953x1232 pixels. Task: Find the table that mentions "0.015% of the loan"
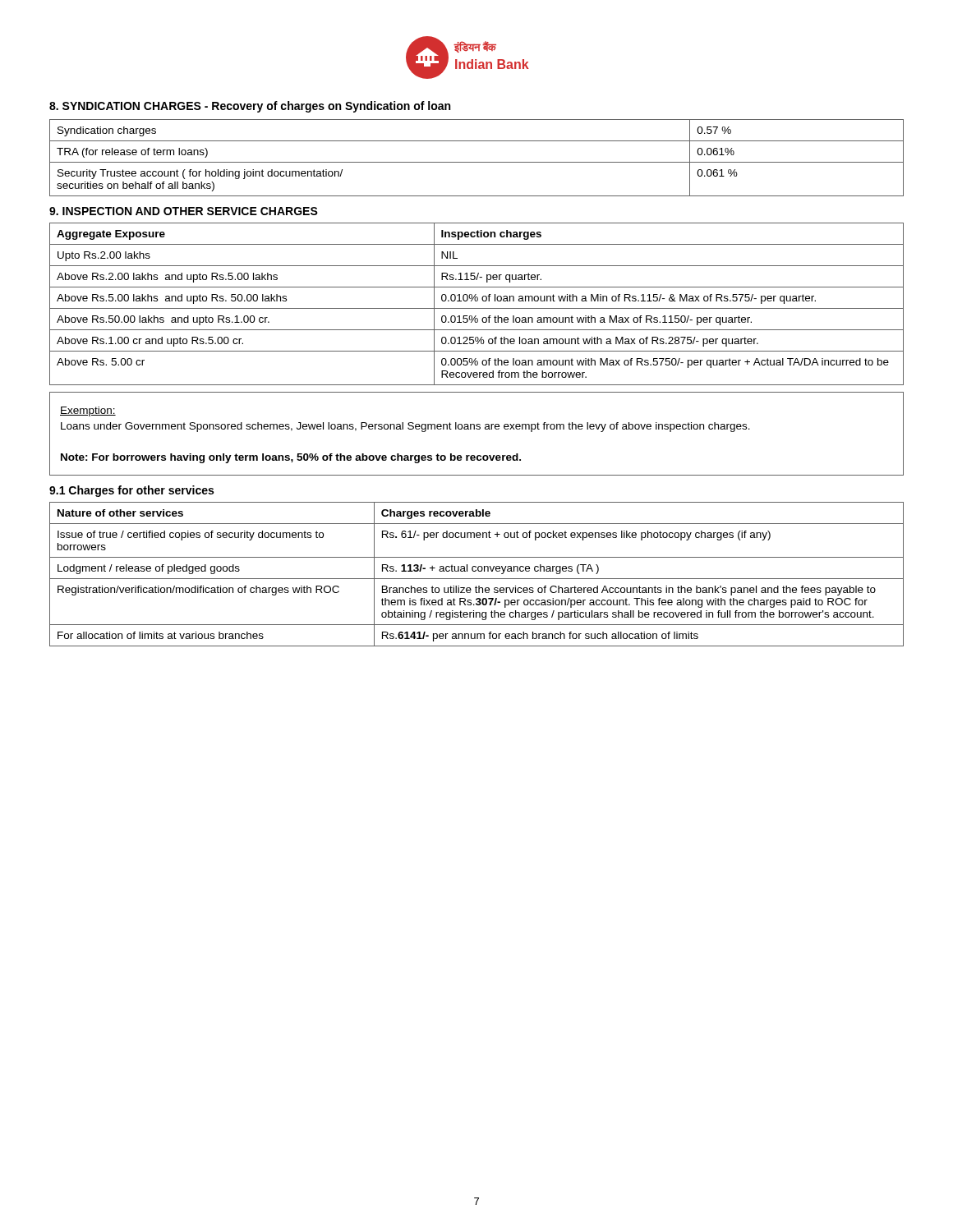[x=476, y=304]
